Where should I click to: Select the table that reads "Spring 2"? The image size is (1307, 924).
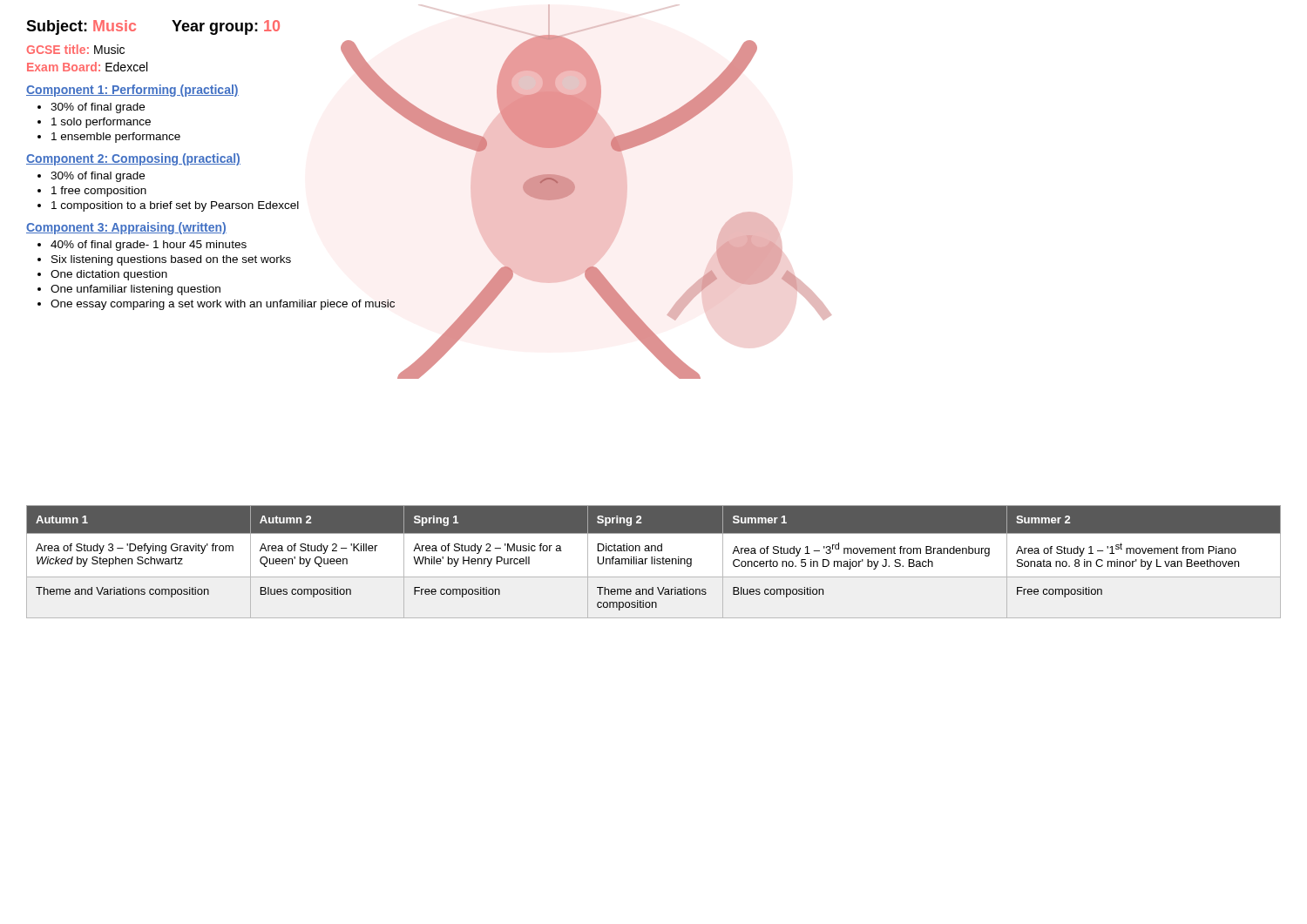pyautogui.click(x=654, y=562)
